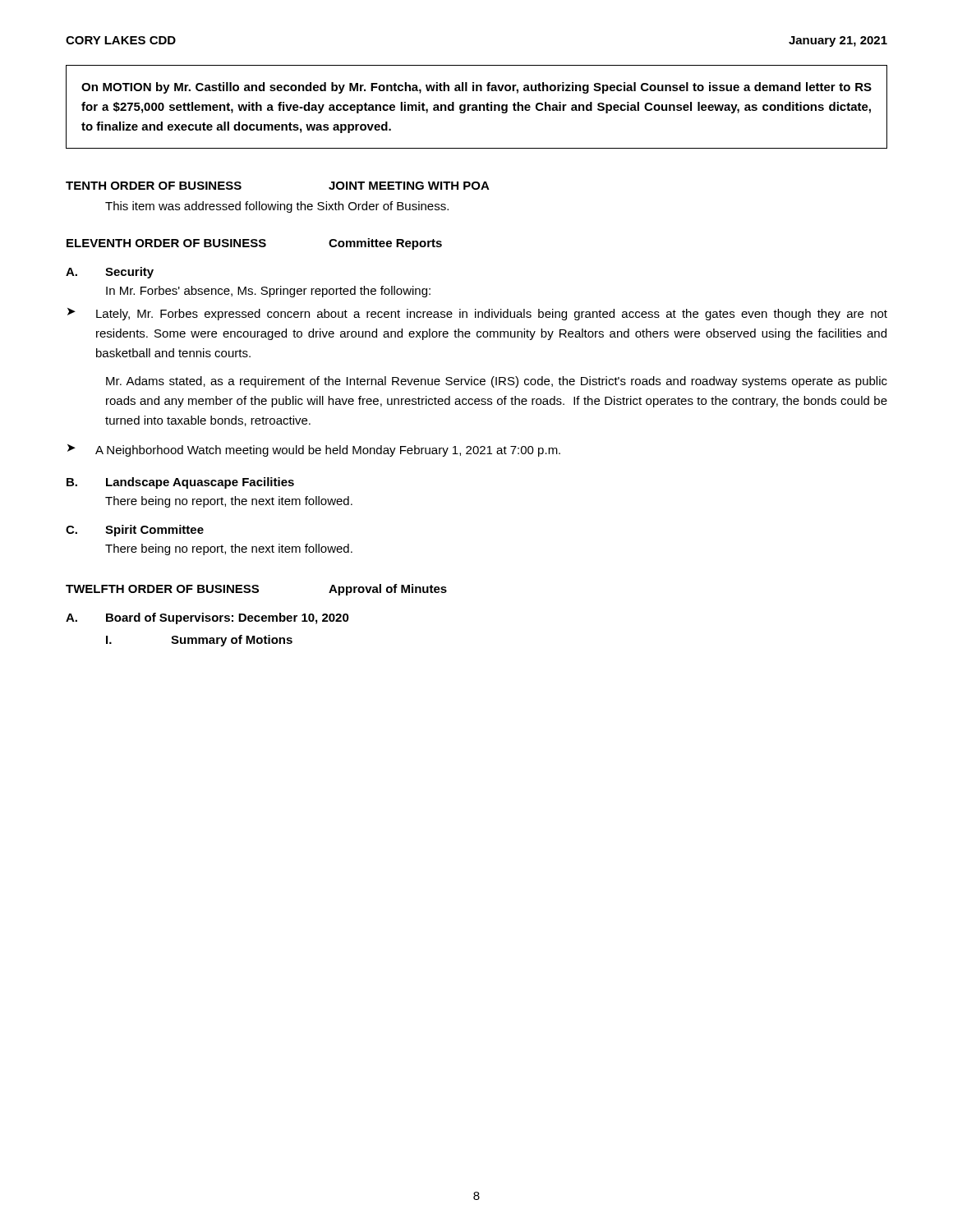953x1232 pixels.
Task: Locate the text block that says "This item was addressed following"
Action: point(277,206)
